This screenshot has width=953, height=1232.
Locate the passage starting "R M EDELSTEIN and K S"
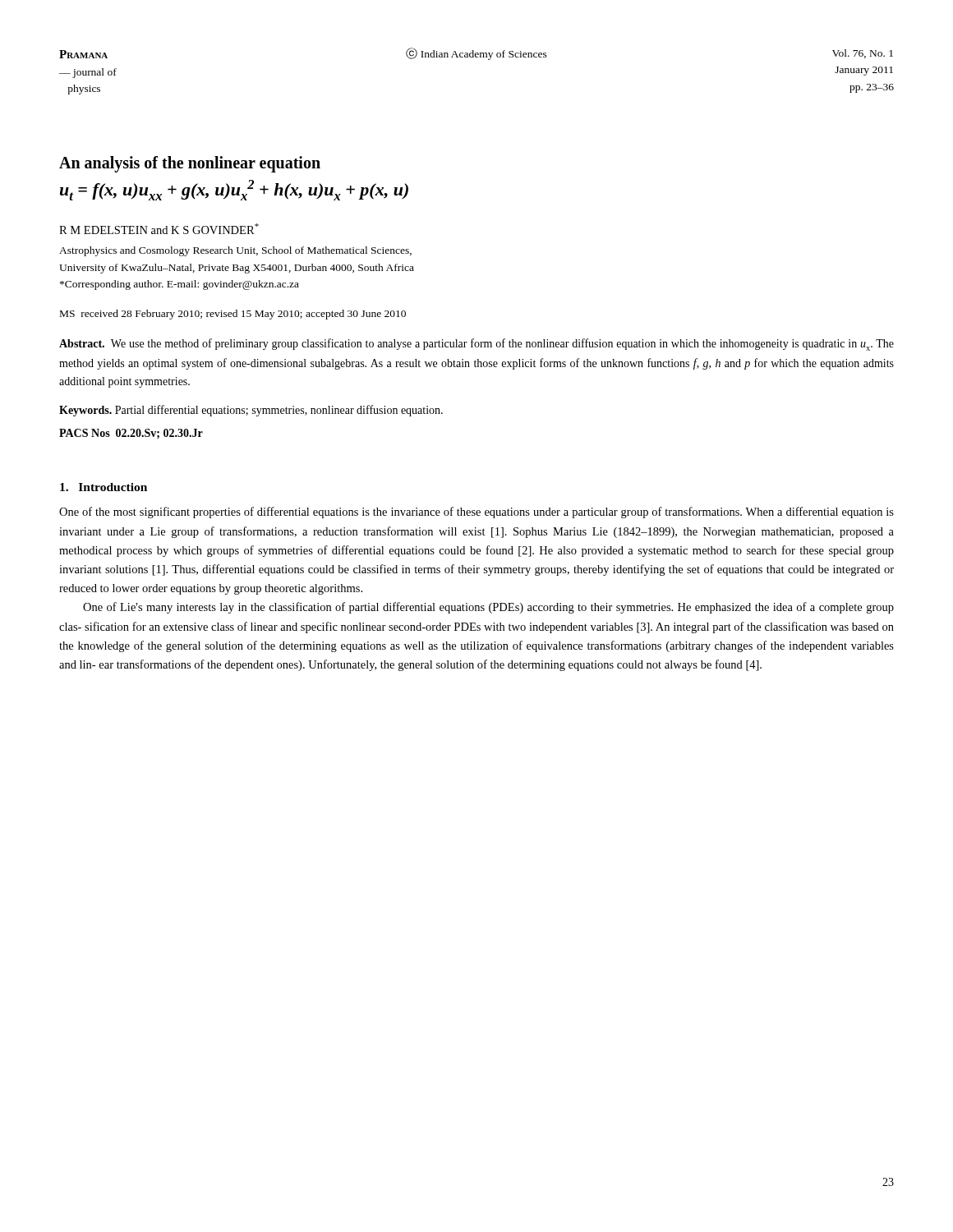pyautogui.click(x=159, y=228)
